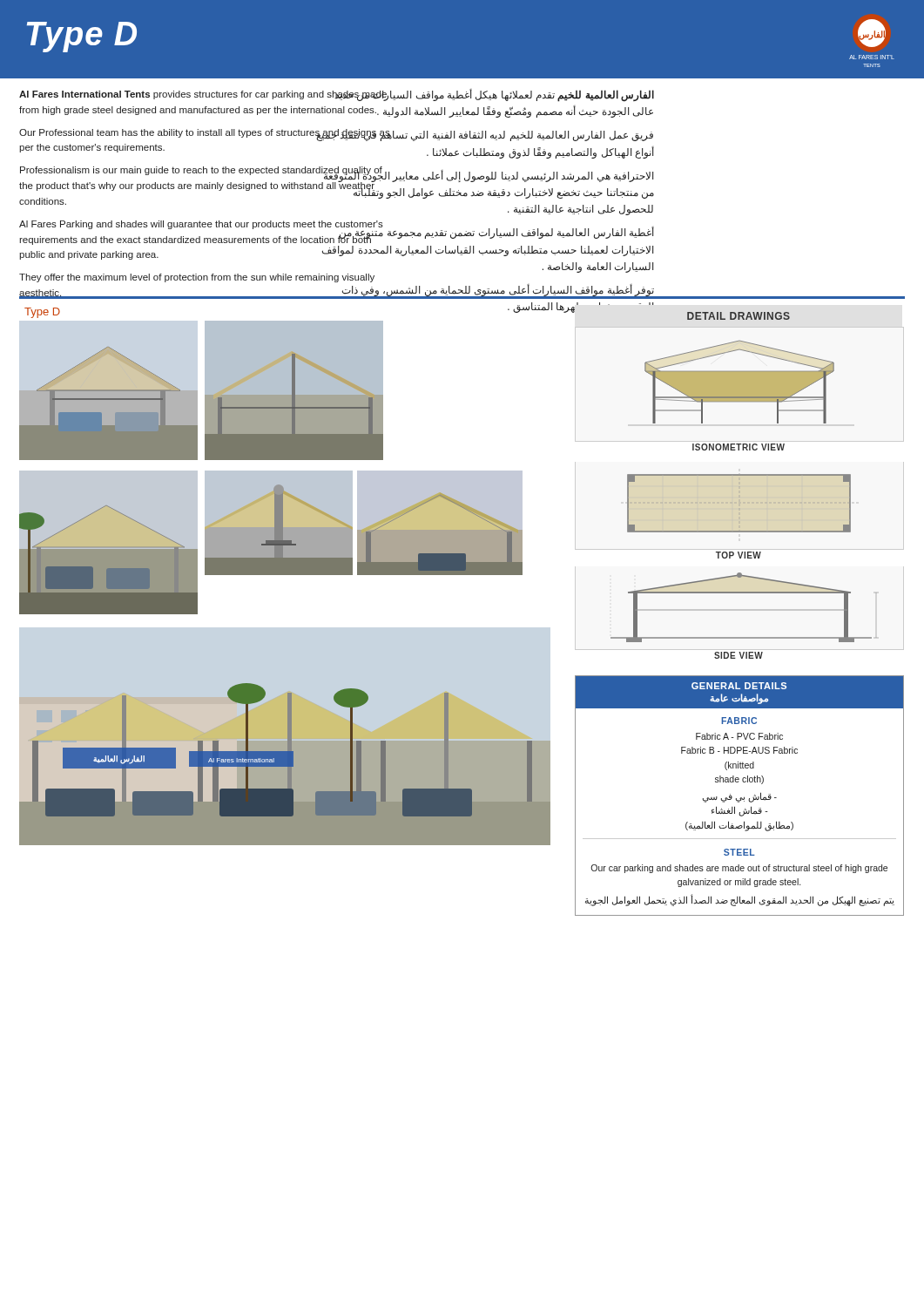Find "ISONOMETRIC VIEW" on this page

tap(739, 447)
